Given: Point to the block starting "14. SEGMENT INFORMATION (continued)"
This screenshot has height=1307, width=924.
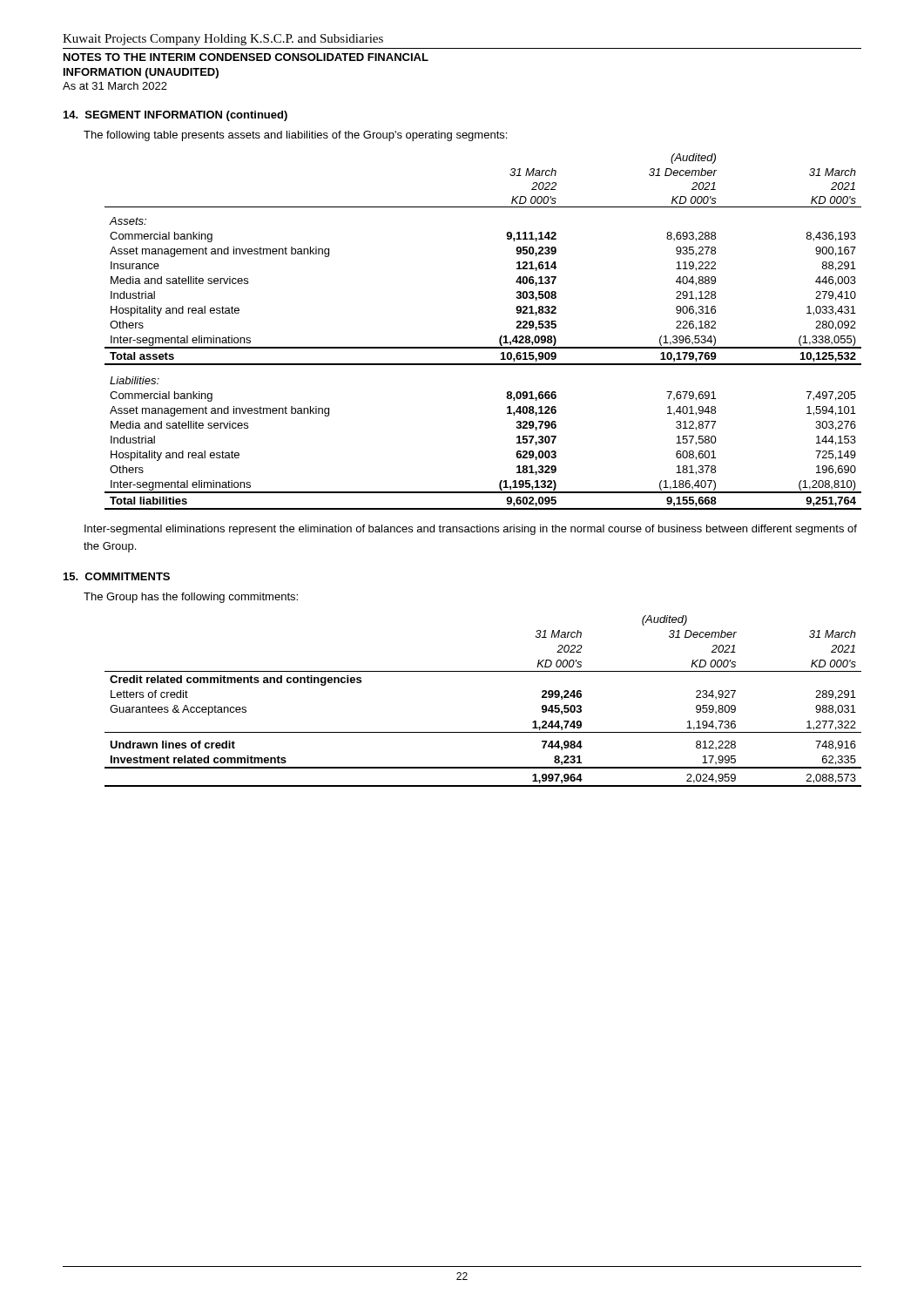Looking at the screenshot, I should pyautogui.click(x=175, y=115).
